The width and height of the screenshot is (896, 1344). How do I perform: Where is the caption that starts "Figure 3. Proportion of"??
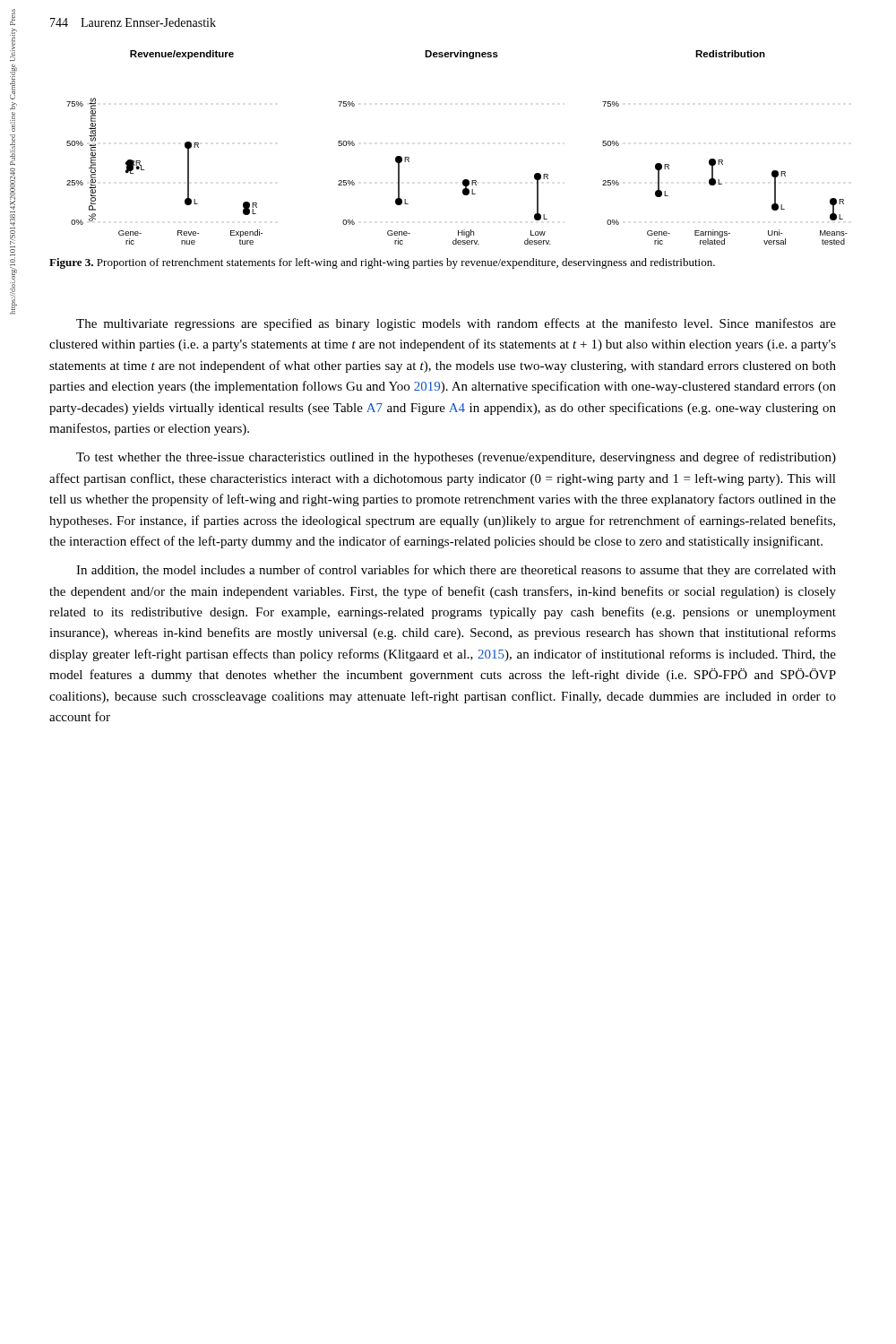coord(382,262)
